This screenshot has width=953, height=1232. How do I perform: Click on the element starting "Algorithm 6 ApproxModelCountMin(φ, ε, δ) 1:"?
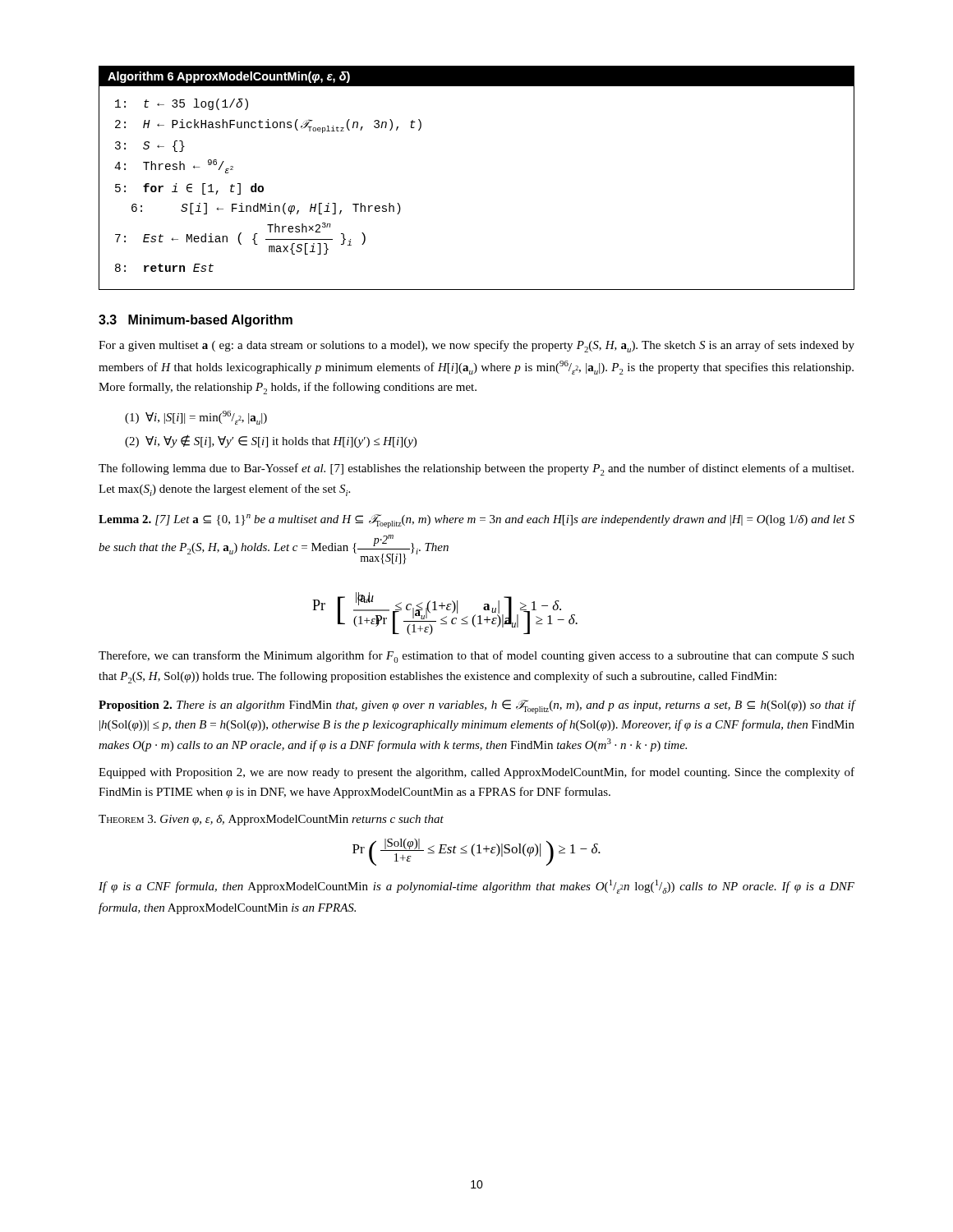tap(476, 178)
